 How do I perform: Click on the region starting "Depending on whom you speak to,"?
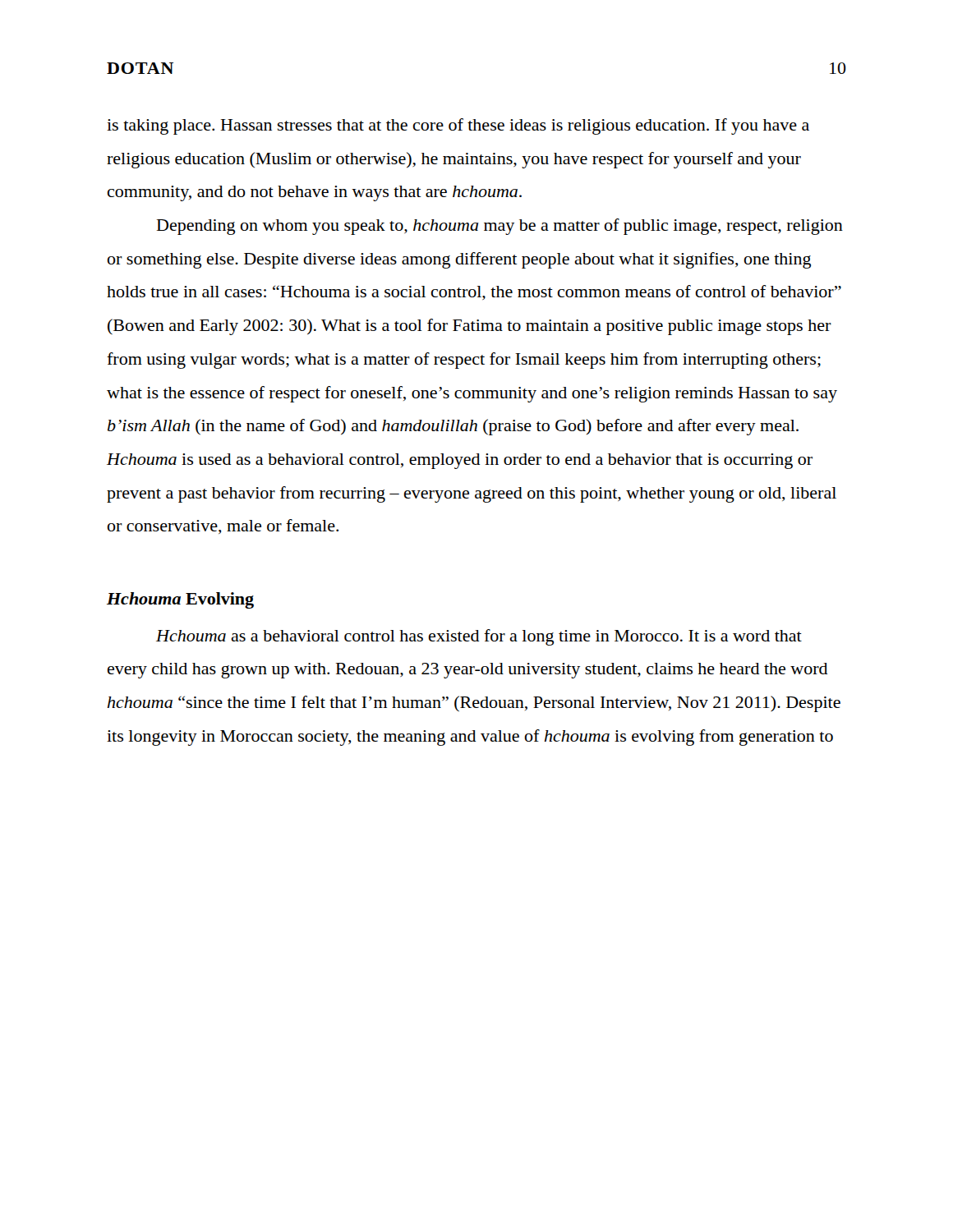point(500,227)
